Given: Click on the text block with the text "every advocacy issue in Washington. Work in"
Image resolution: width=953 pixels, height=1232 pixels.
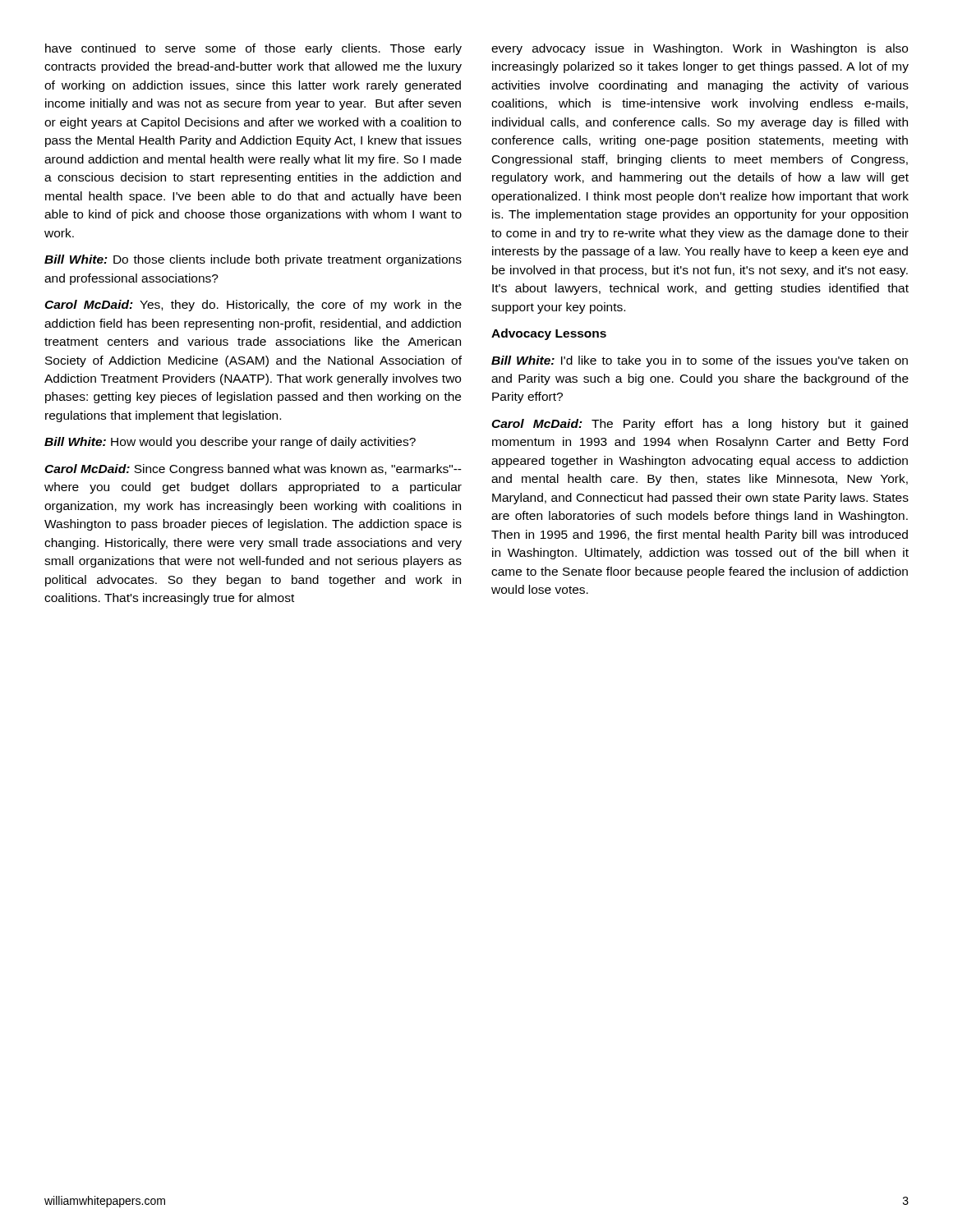Looking at the screenshot, I should click(x=700, y=178).
